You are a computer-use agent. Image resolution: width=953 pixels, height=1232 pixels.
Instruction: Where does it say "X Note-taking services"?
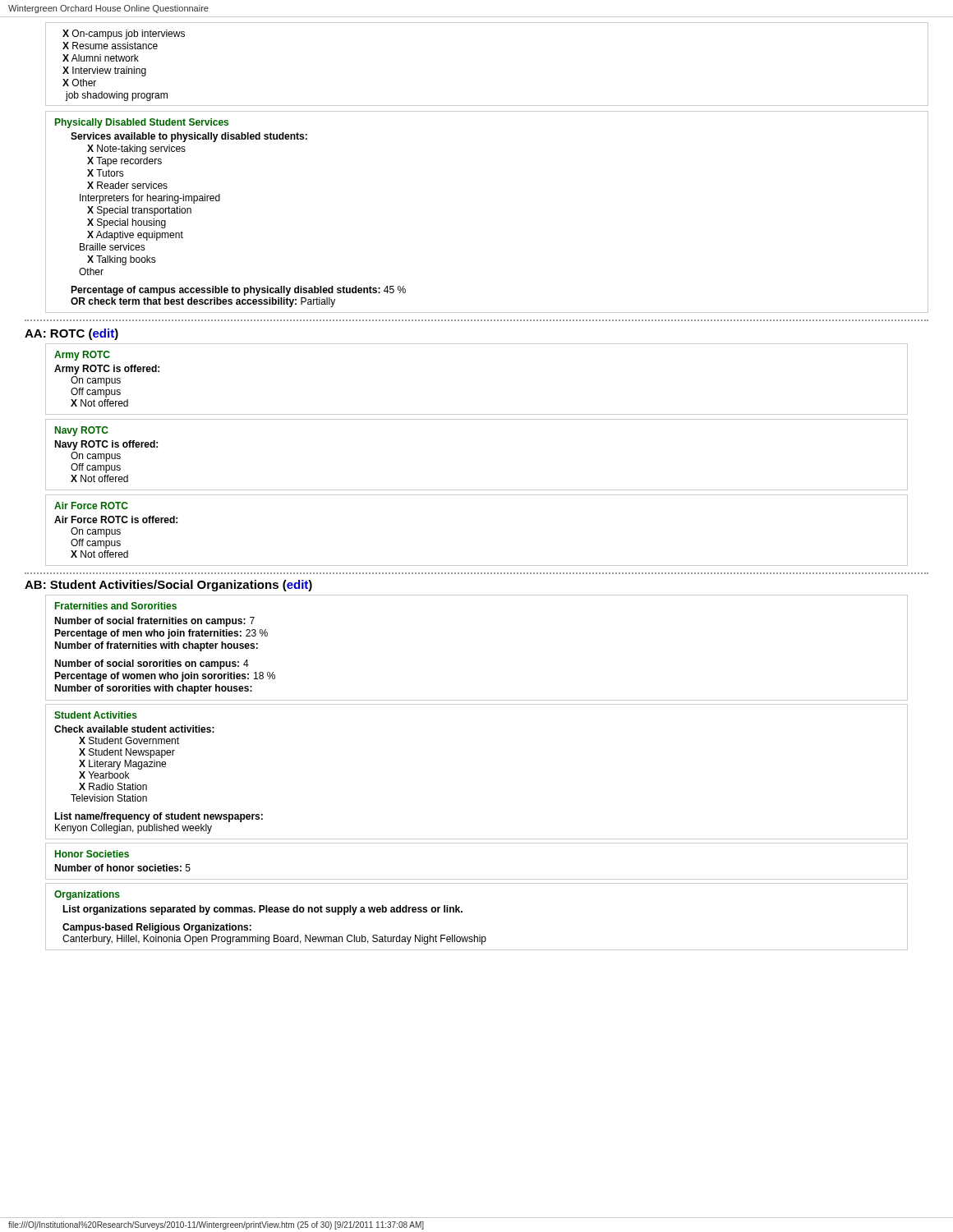point(136,149)
